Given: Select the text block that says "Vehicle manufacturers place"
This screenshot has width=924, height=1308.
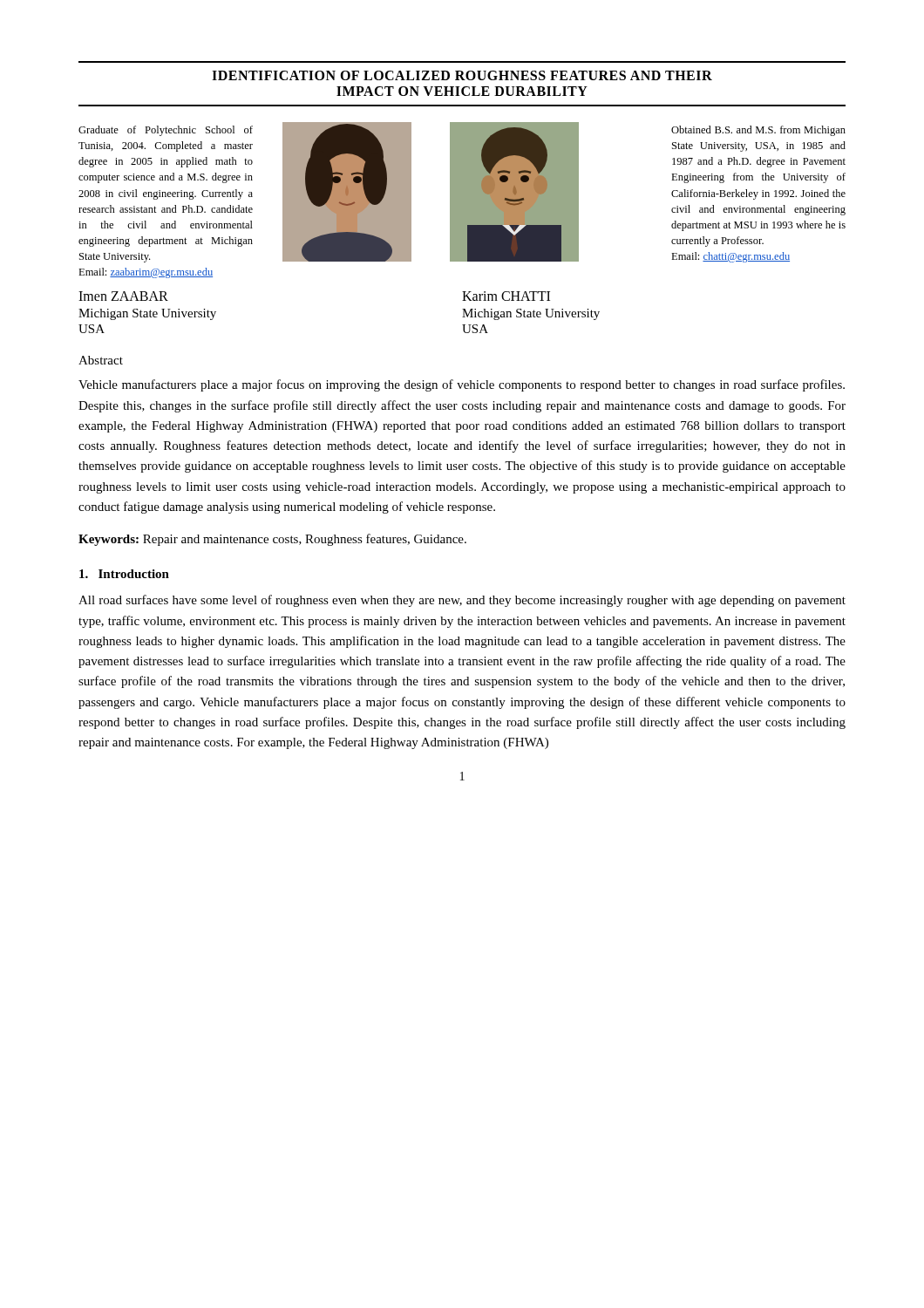Looking at the screenshot, I should coord(462,446).
